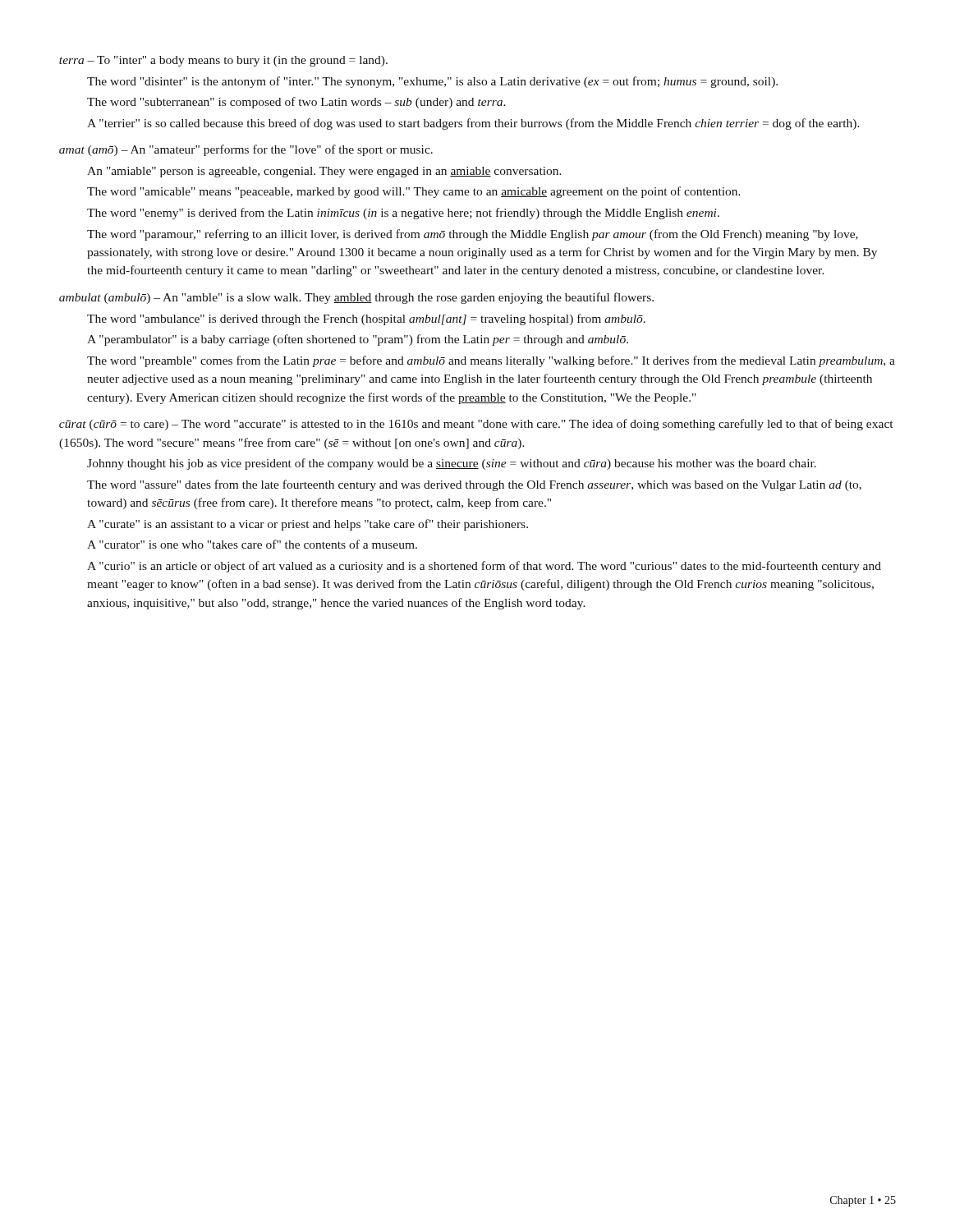
Task: Locate the block of text that opens with "A "curator" is one who "takes"
Action: [253, 544]
